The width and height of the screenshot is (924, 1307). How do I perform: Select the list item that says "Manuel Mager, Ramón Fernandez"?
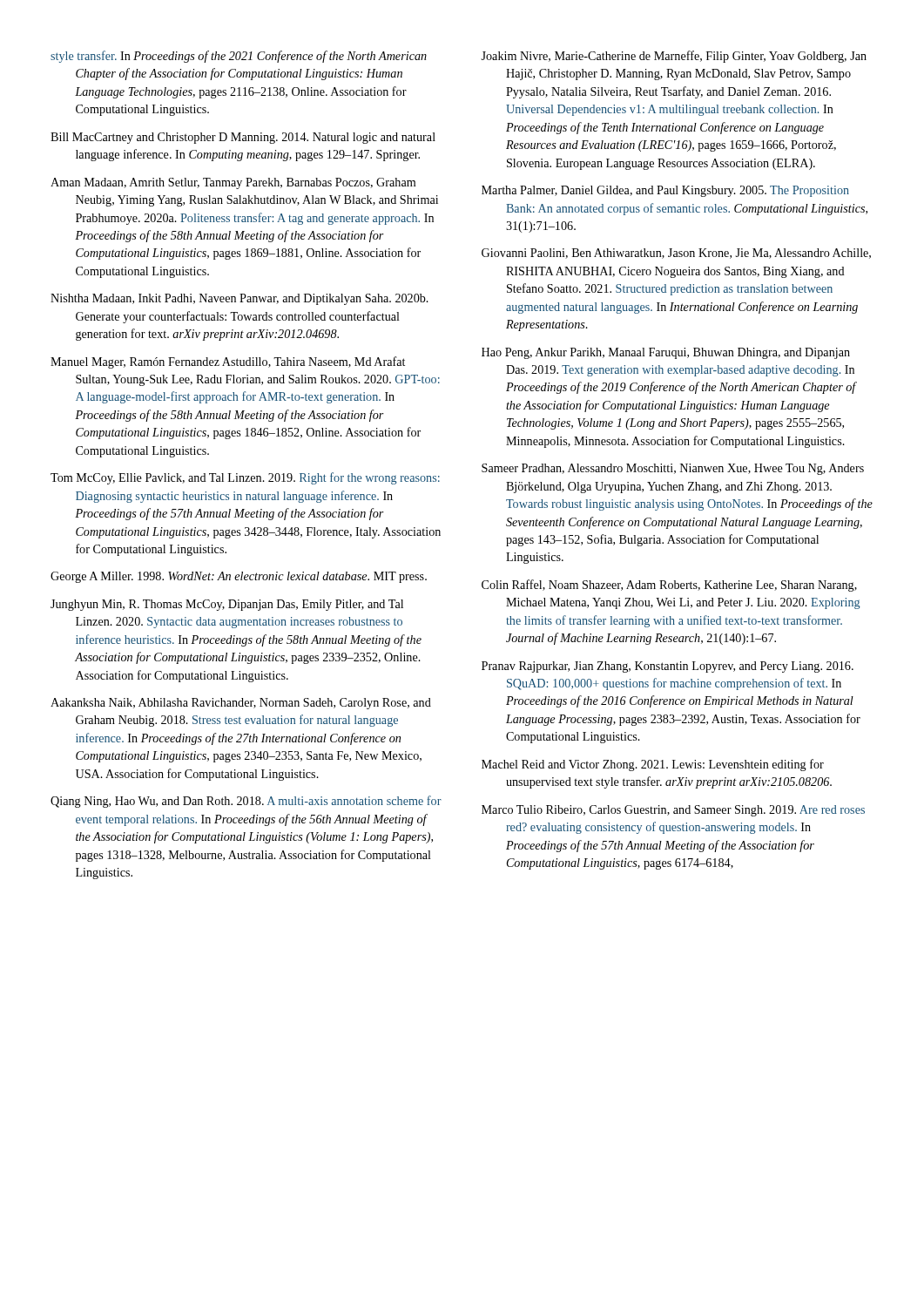(245, 406)
